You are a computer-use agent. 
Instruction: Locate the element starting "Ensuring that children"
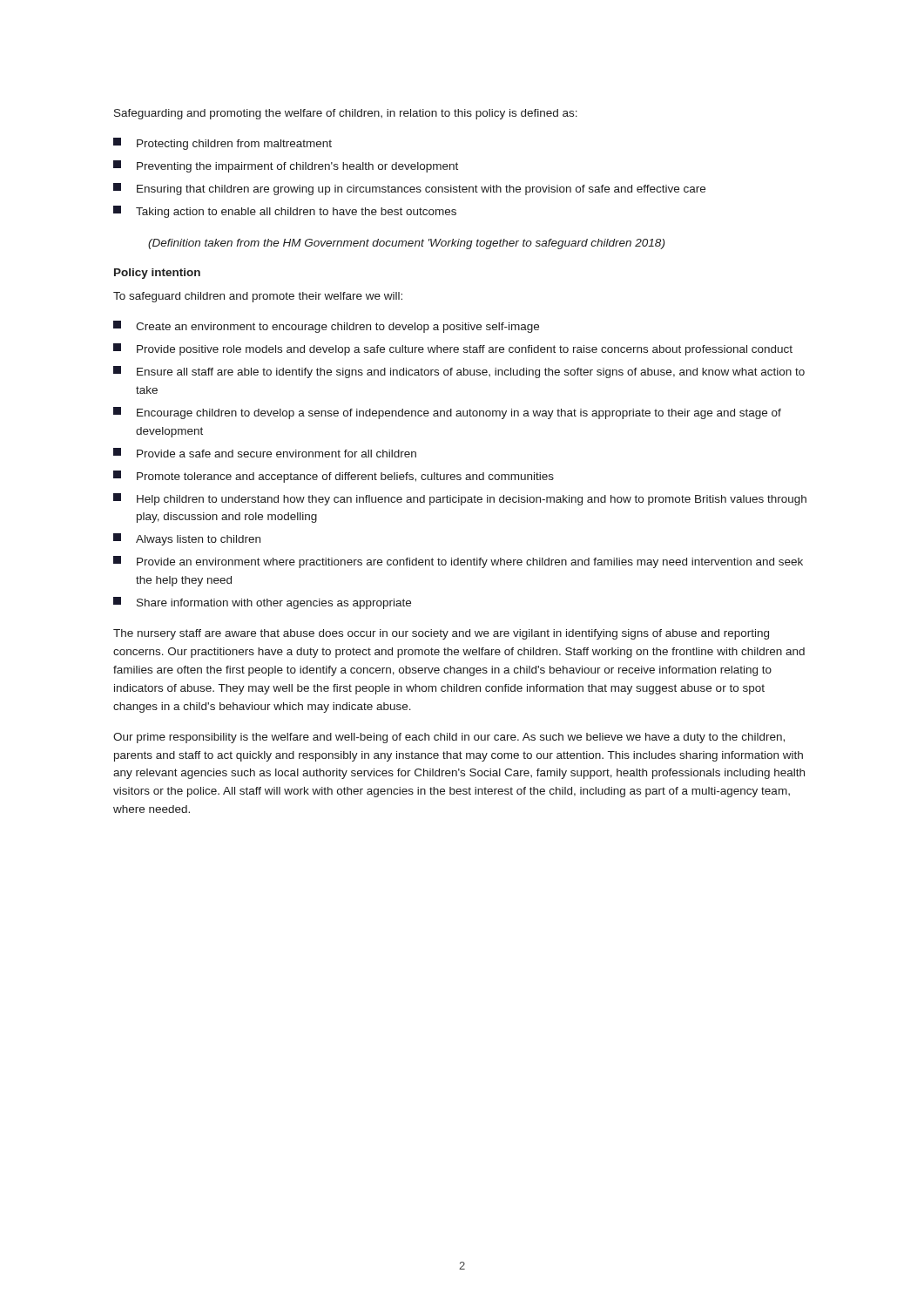point(462,189)
